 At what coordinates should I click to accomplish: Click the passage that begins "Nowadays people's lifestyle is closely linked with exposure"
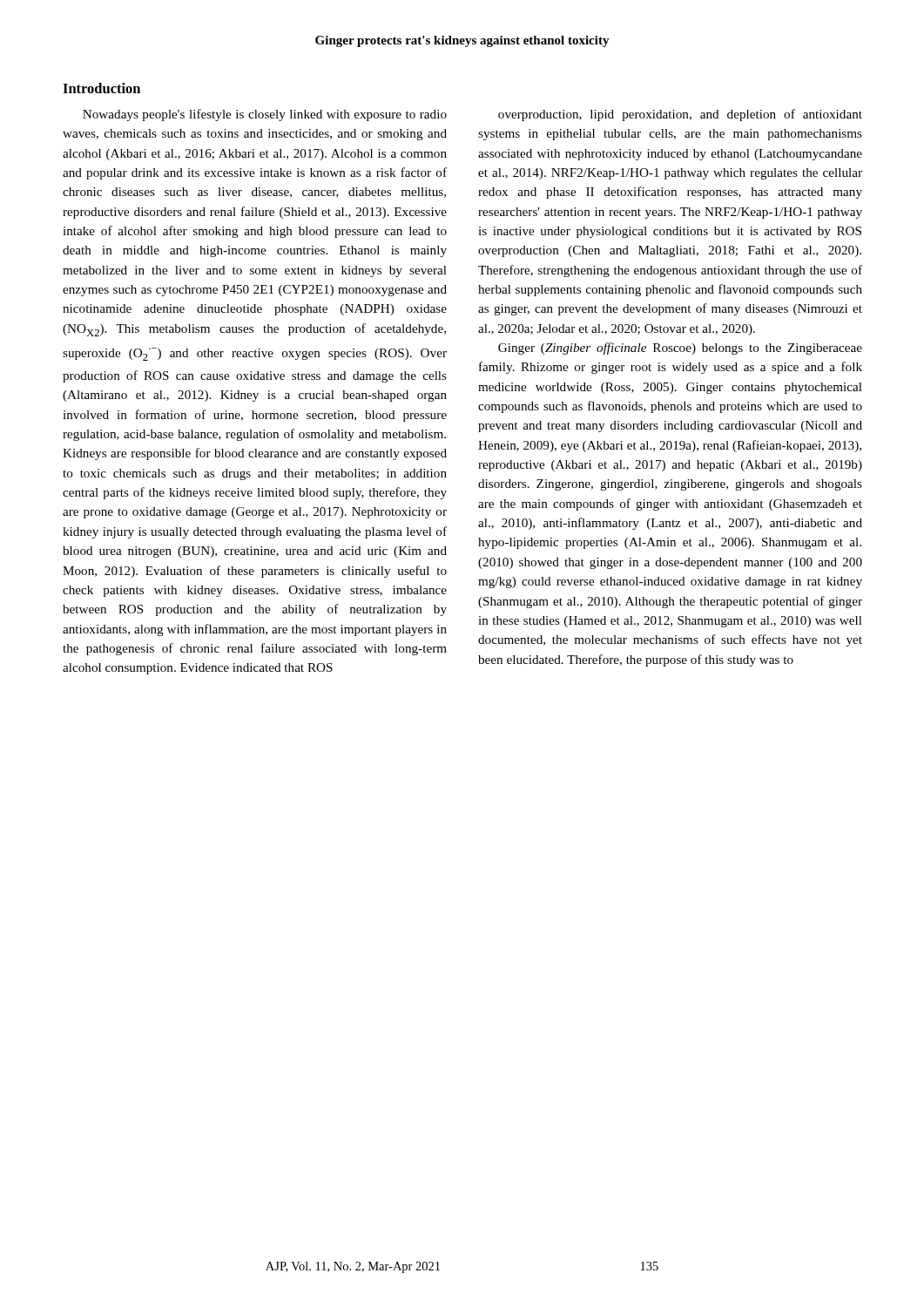tap(255, 391)
